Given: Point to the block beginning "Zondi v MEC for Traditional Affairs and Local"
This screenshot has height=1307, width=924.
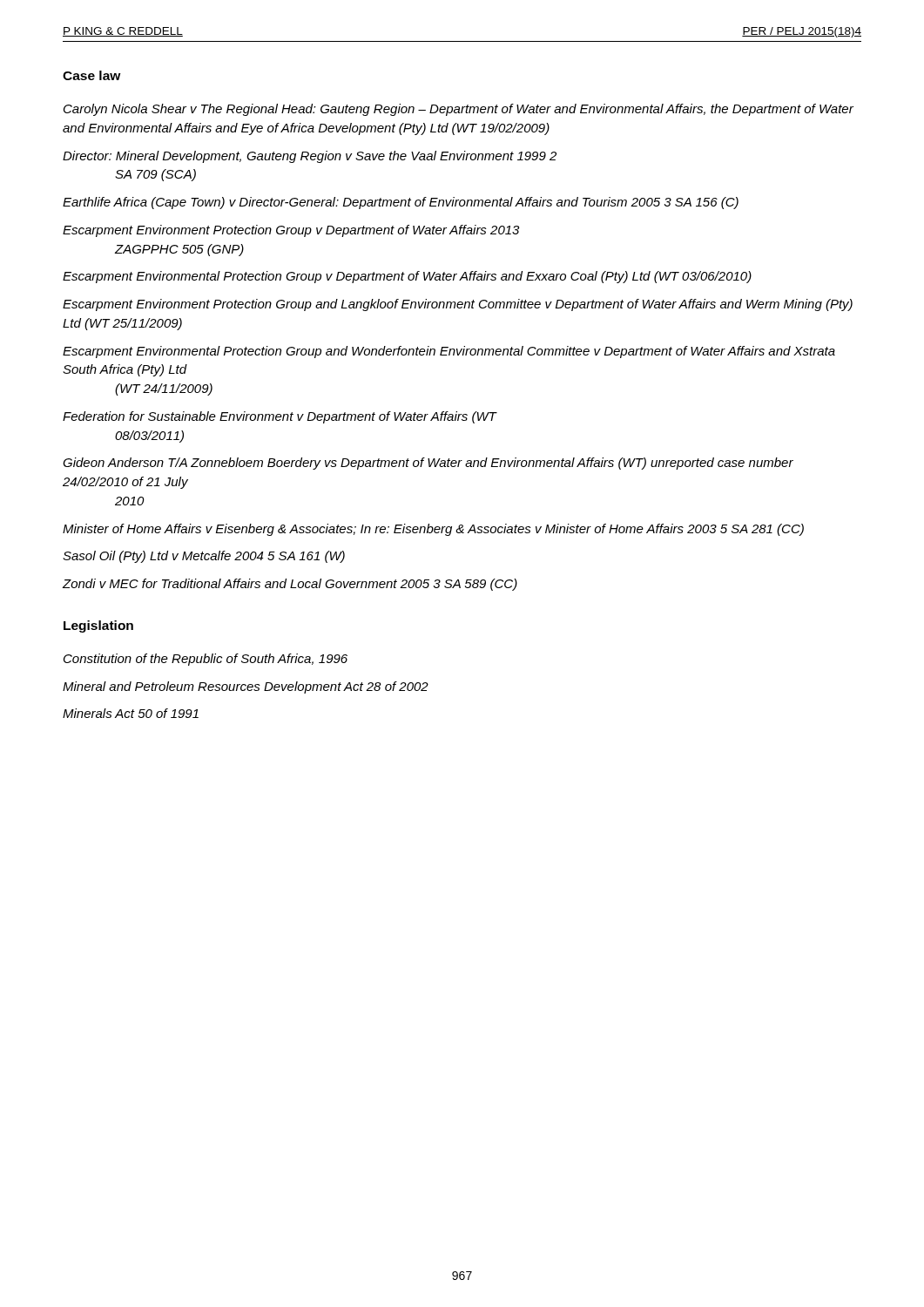Looking at the screenshot, I should click(x=290, y=583).
